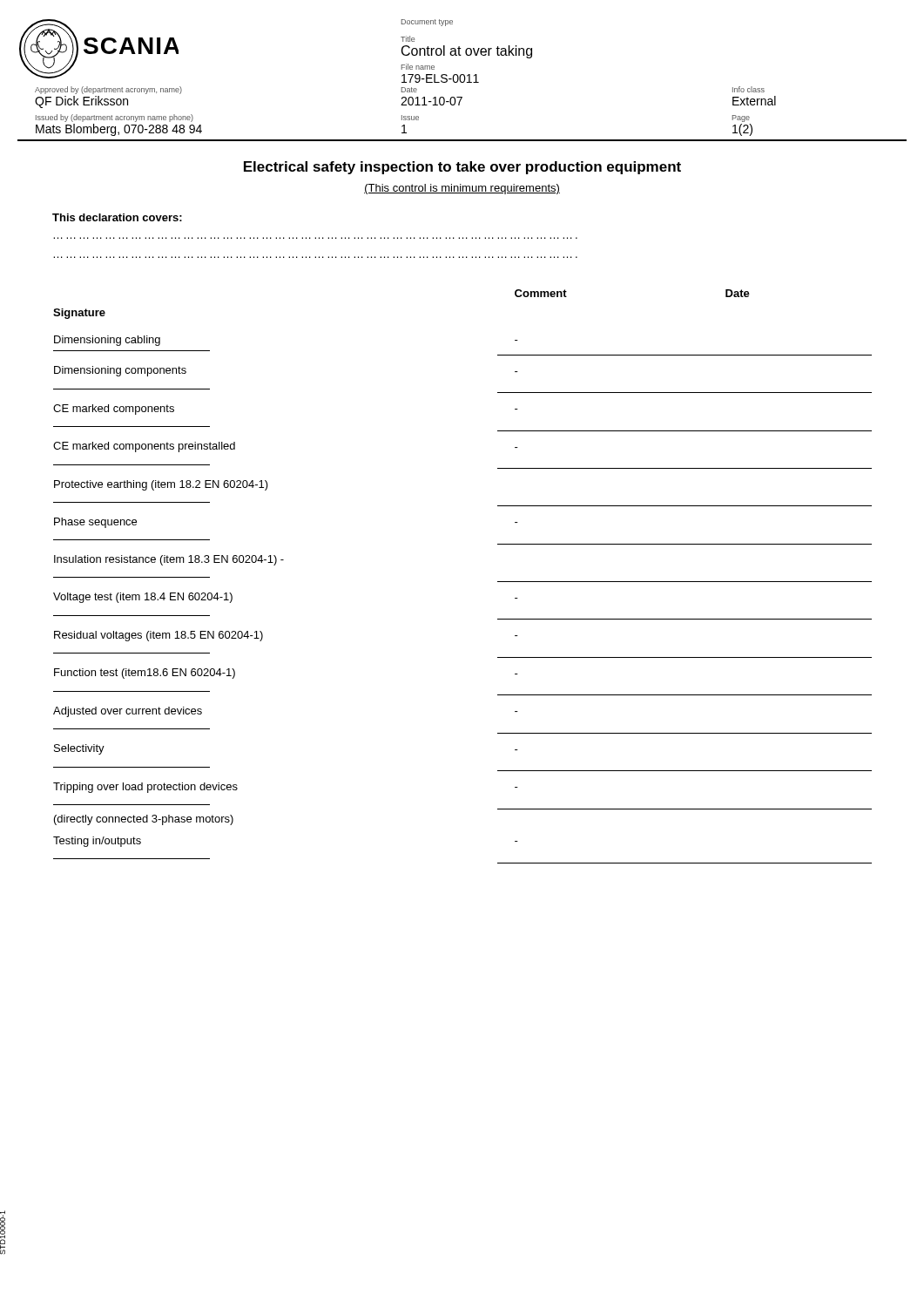Point to the element starting "Electrical safety inspection to"
This screenshot has height=1307, width=924.
(x=462, y=167)
